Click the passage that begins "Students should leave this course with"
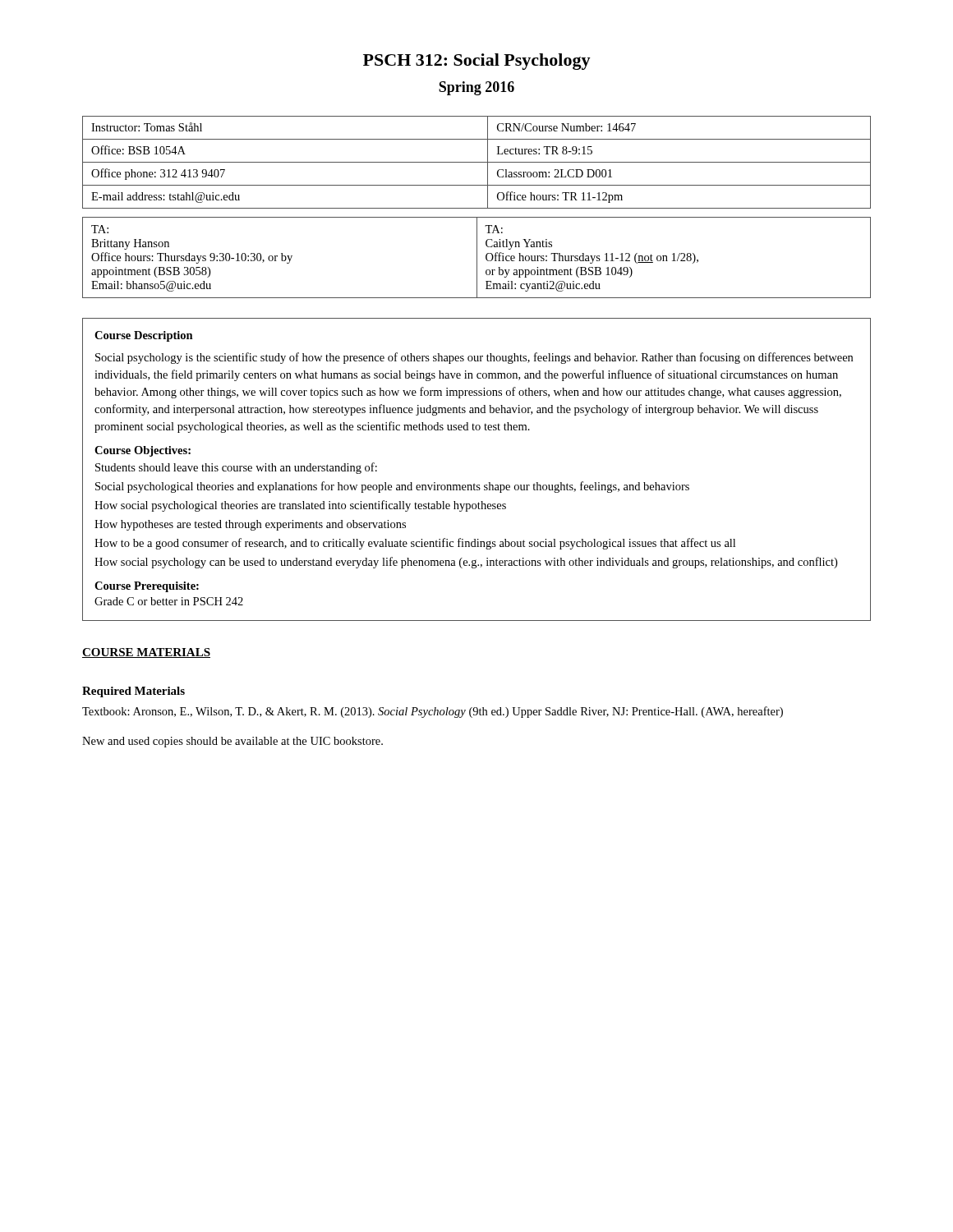 [x=236, y=467]
